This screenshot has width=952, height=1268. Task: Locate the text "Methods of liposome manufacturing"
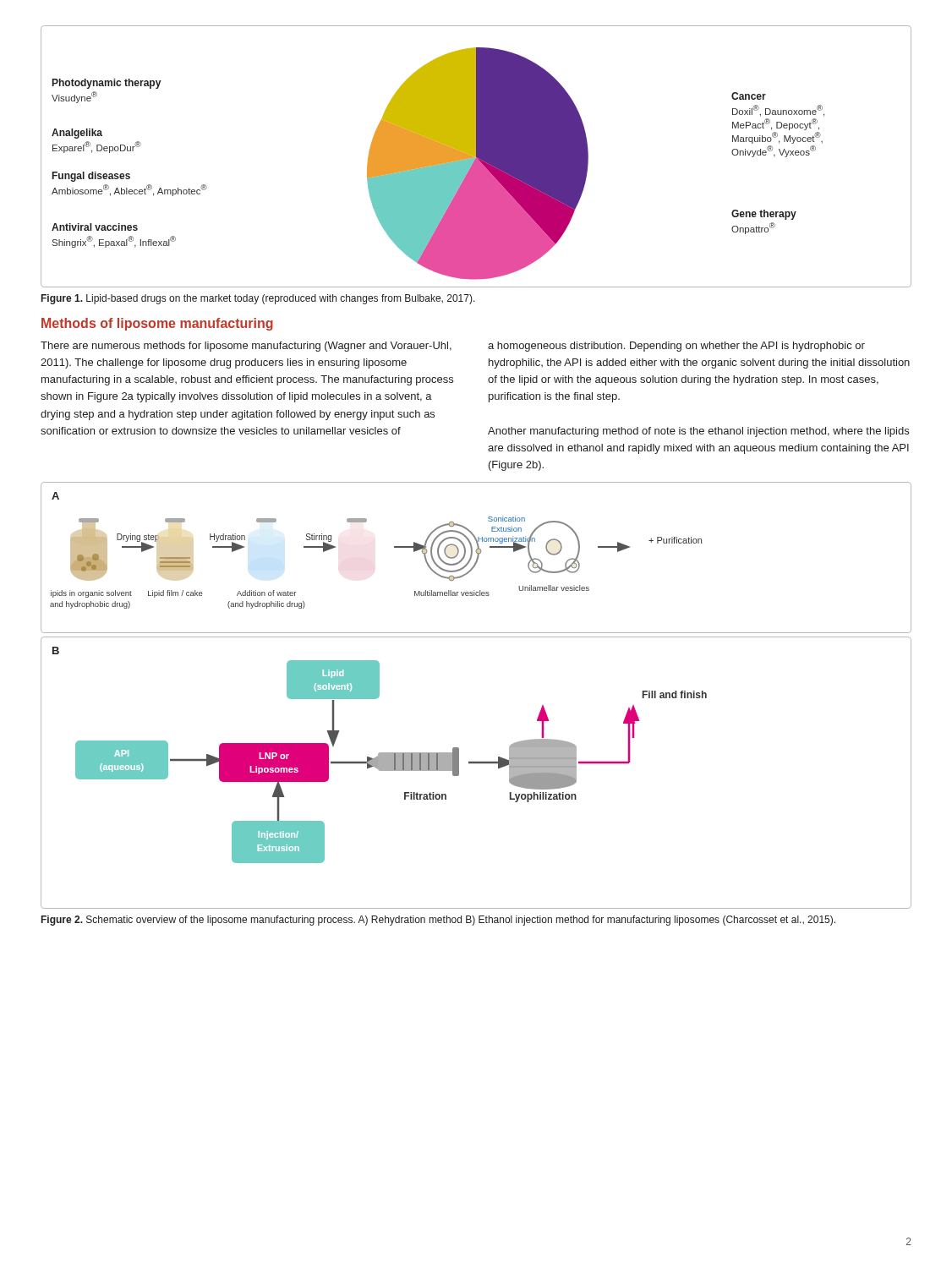tap(157, 323)
